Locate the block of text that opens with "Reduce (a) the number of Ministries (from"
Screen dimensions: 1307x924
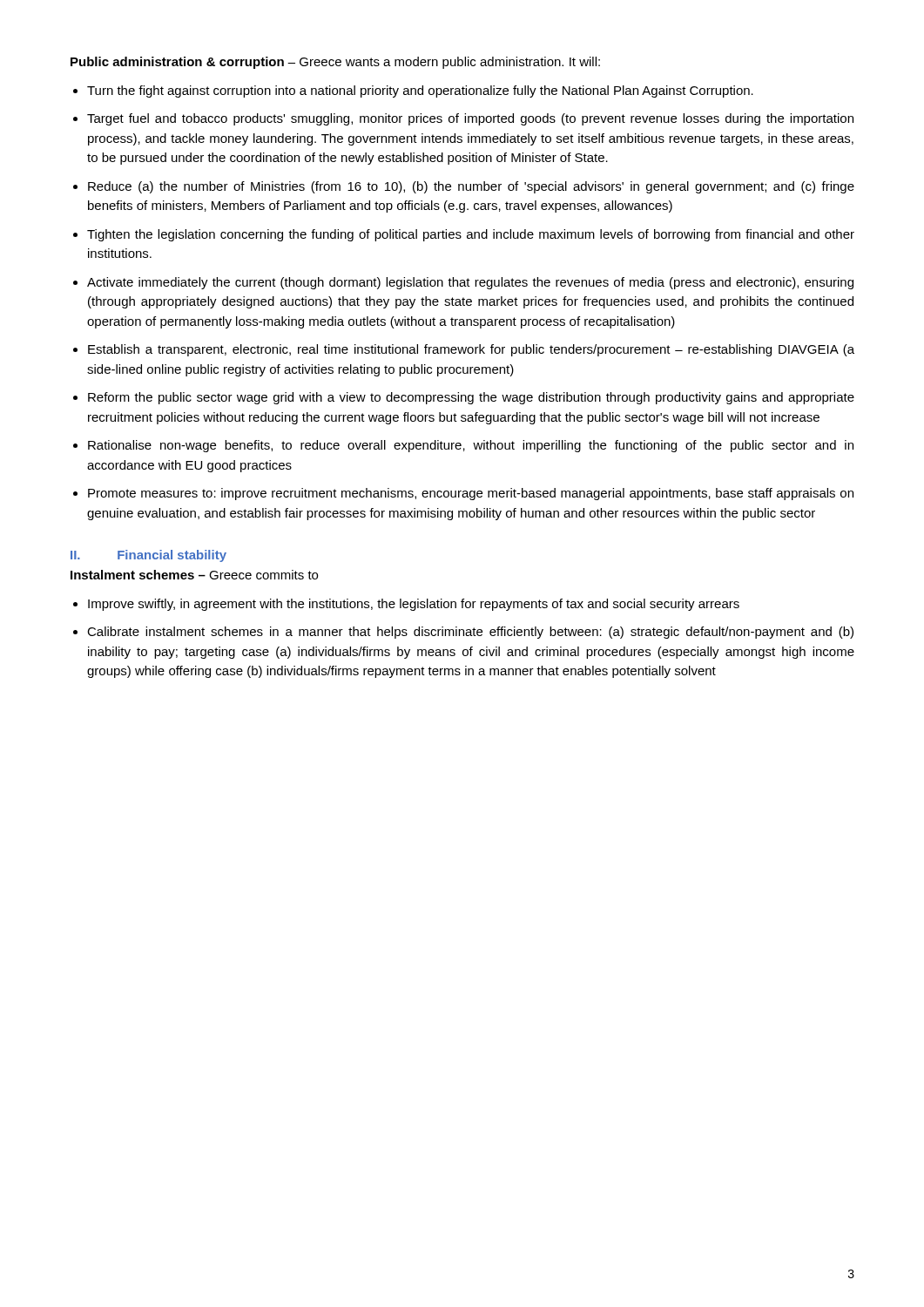coord(471,196)
